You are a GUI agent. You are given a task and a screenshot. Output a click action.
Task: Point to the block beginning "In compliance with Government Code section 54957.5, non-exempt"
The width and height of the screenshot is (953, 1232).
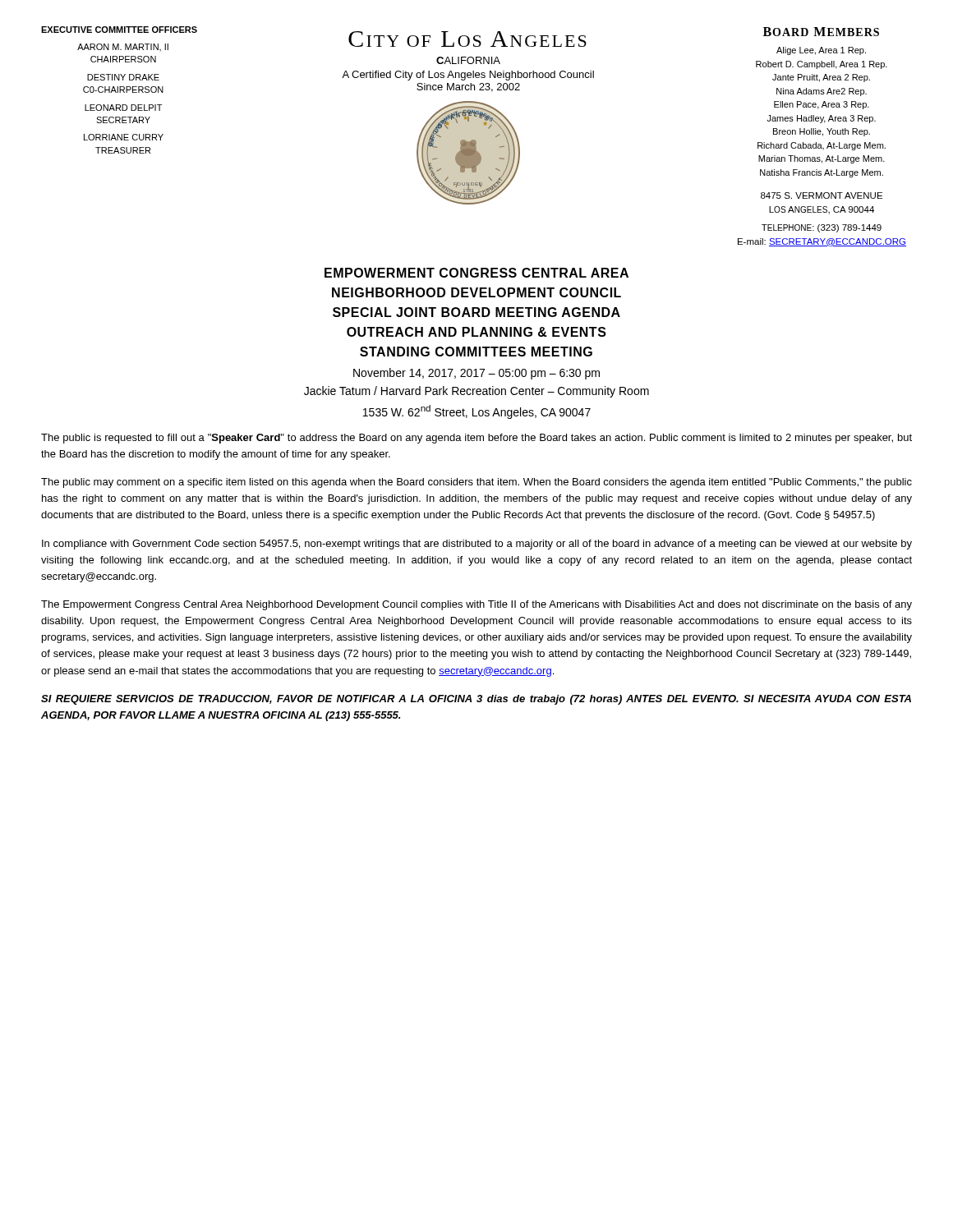point(476,559)
